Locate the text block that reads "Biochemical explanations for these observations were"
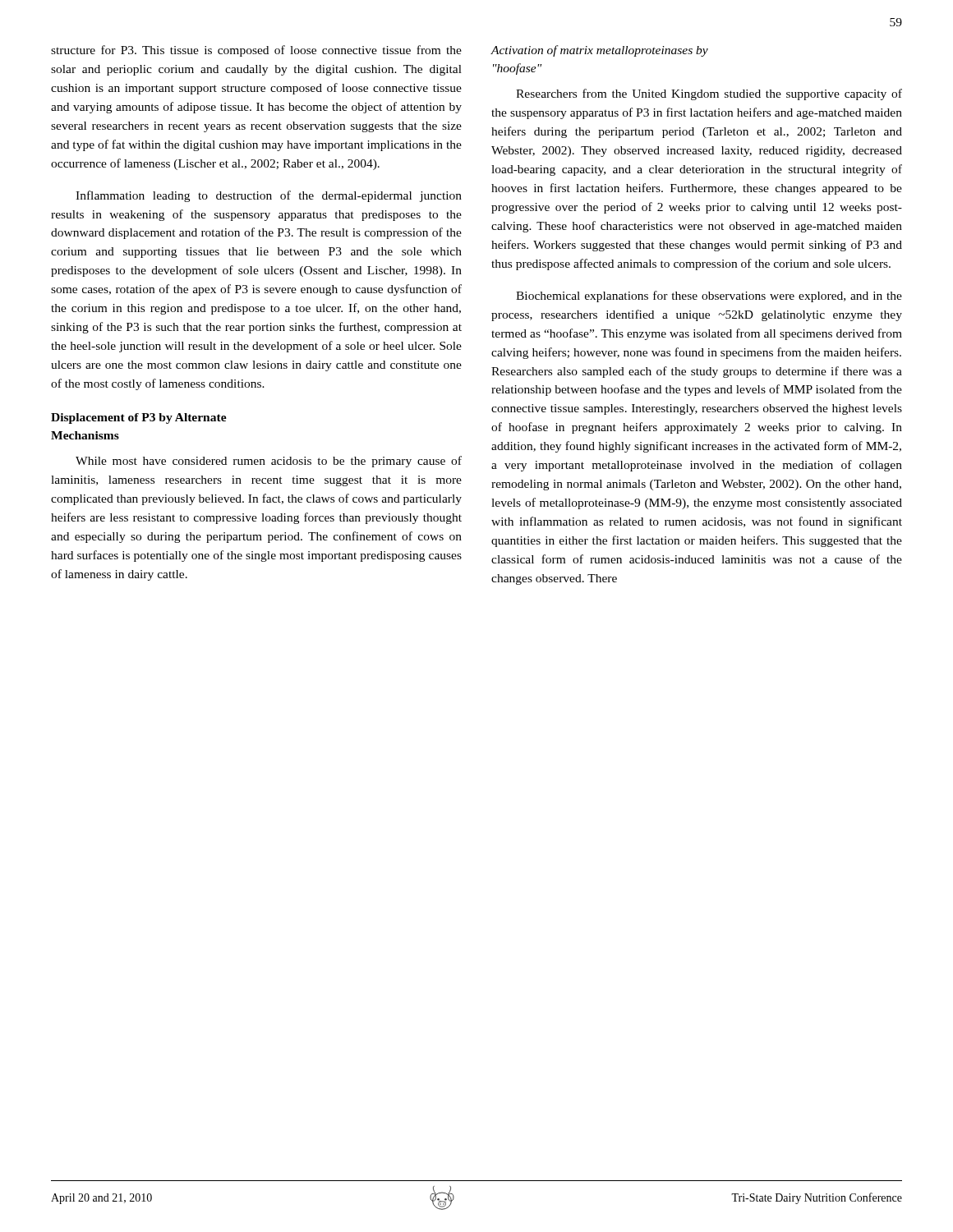This screenshot has height=1232, width=953. click(697, 437)
